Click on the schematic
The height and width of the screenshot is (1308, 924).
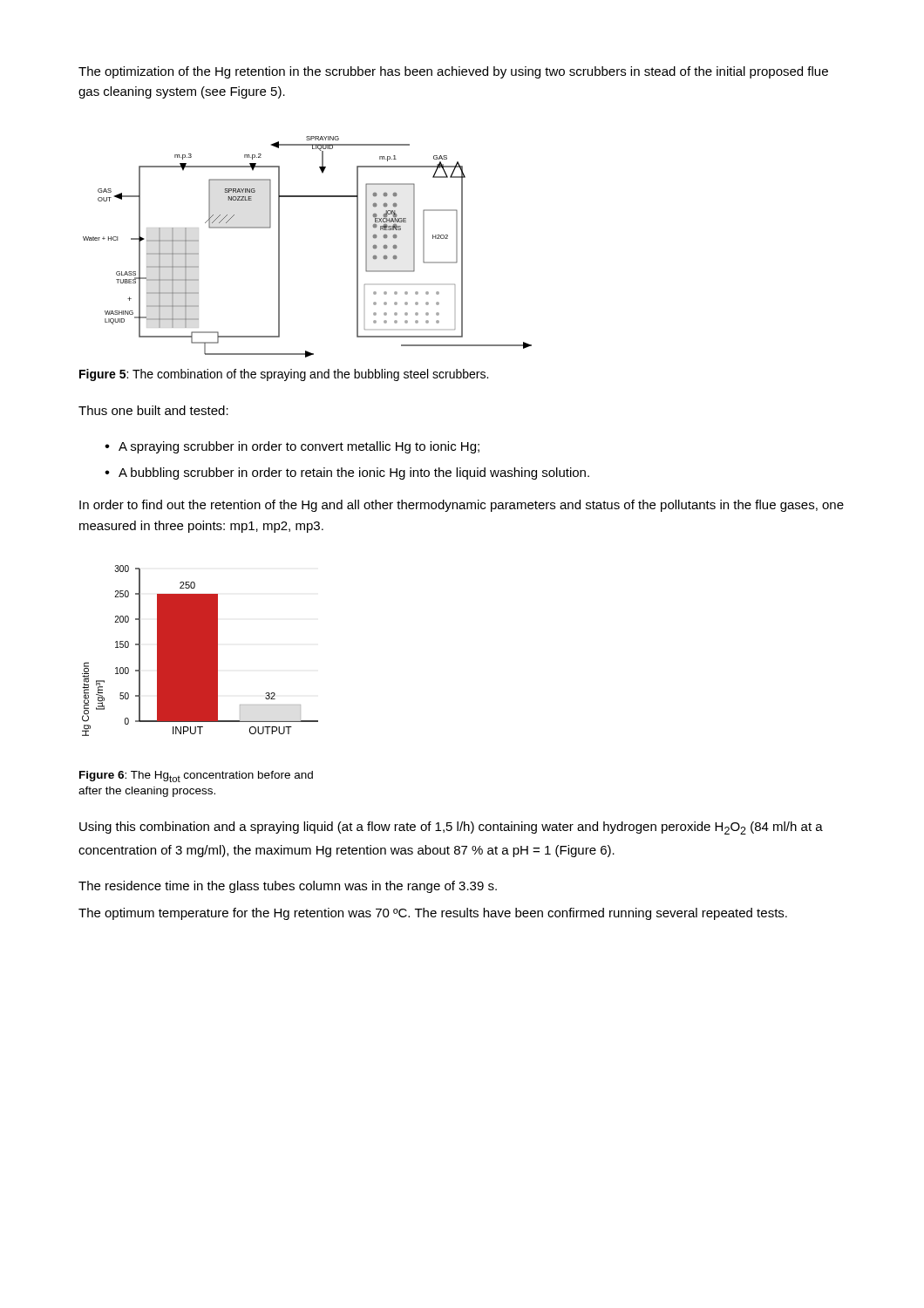coord(462,240)
